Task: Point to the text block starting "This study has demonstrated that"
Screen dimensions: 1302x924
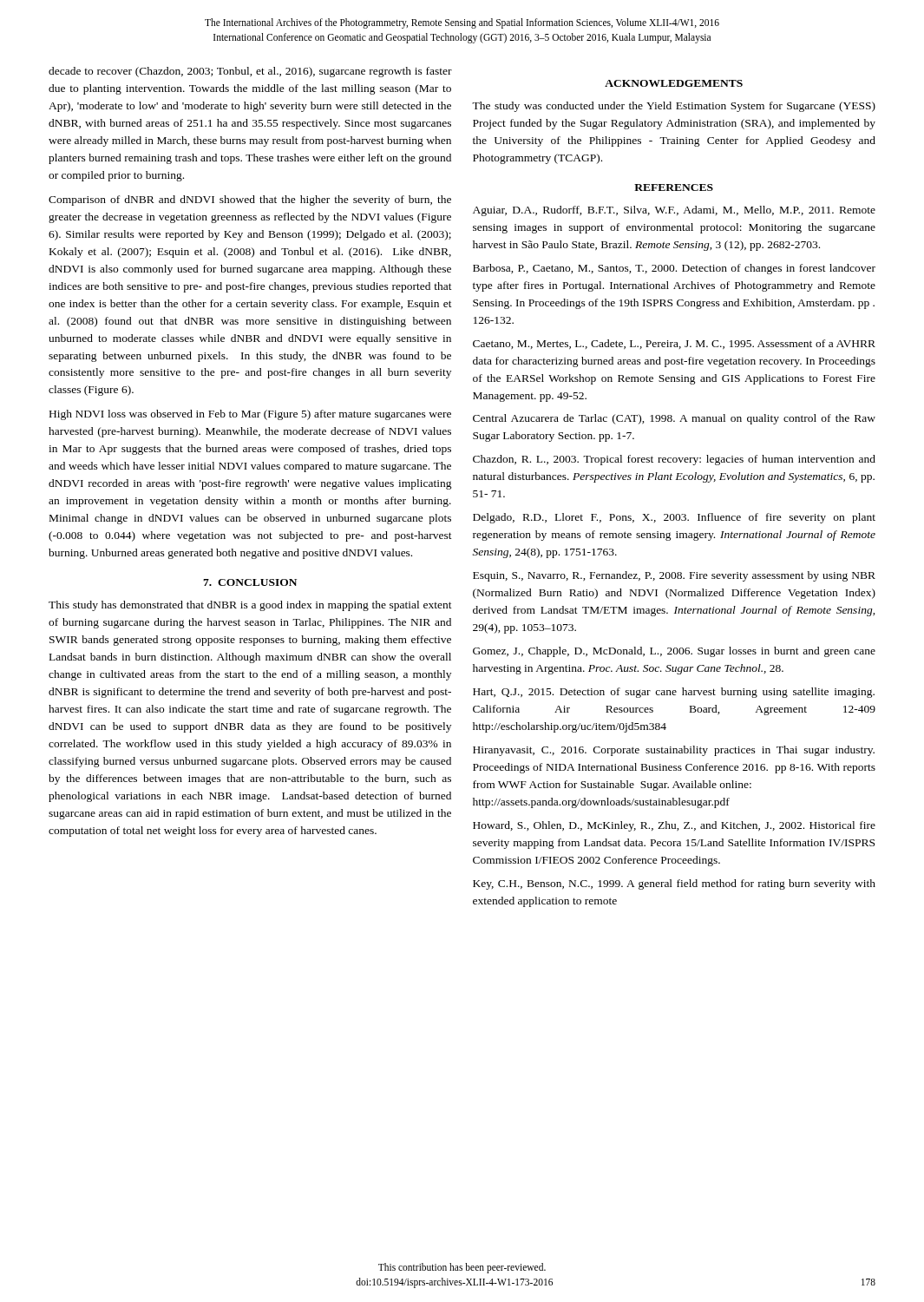Action: pos(250,717)
